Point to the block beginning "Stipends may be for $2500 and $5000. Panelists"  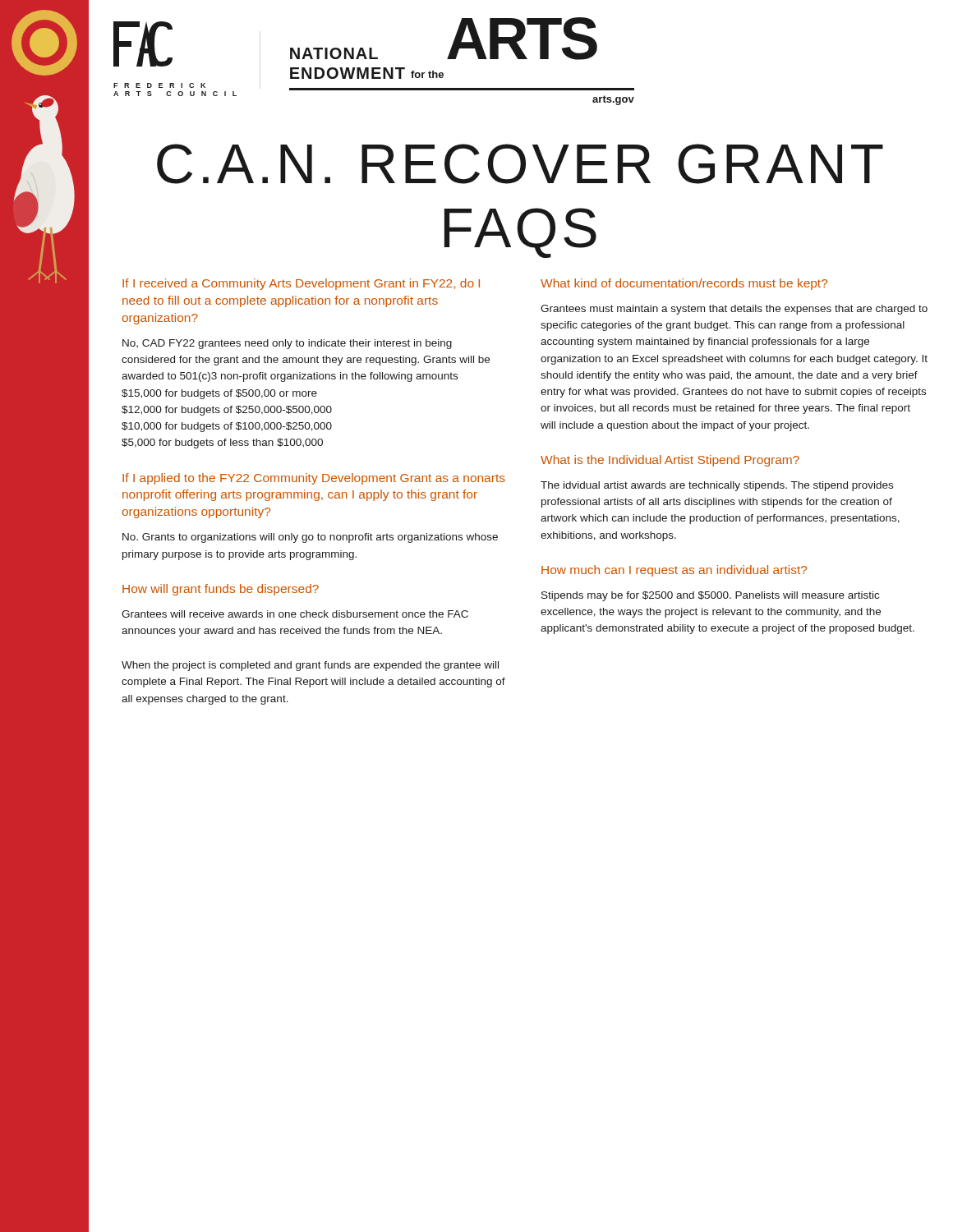point(728,611)
